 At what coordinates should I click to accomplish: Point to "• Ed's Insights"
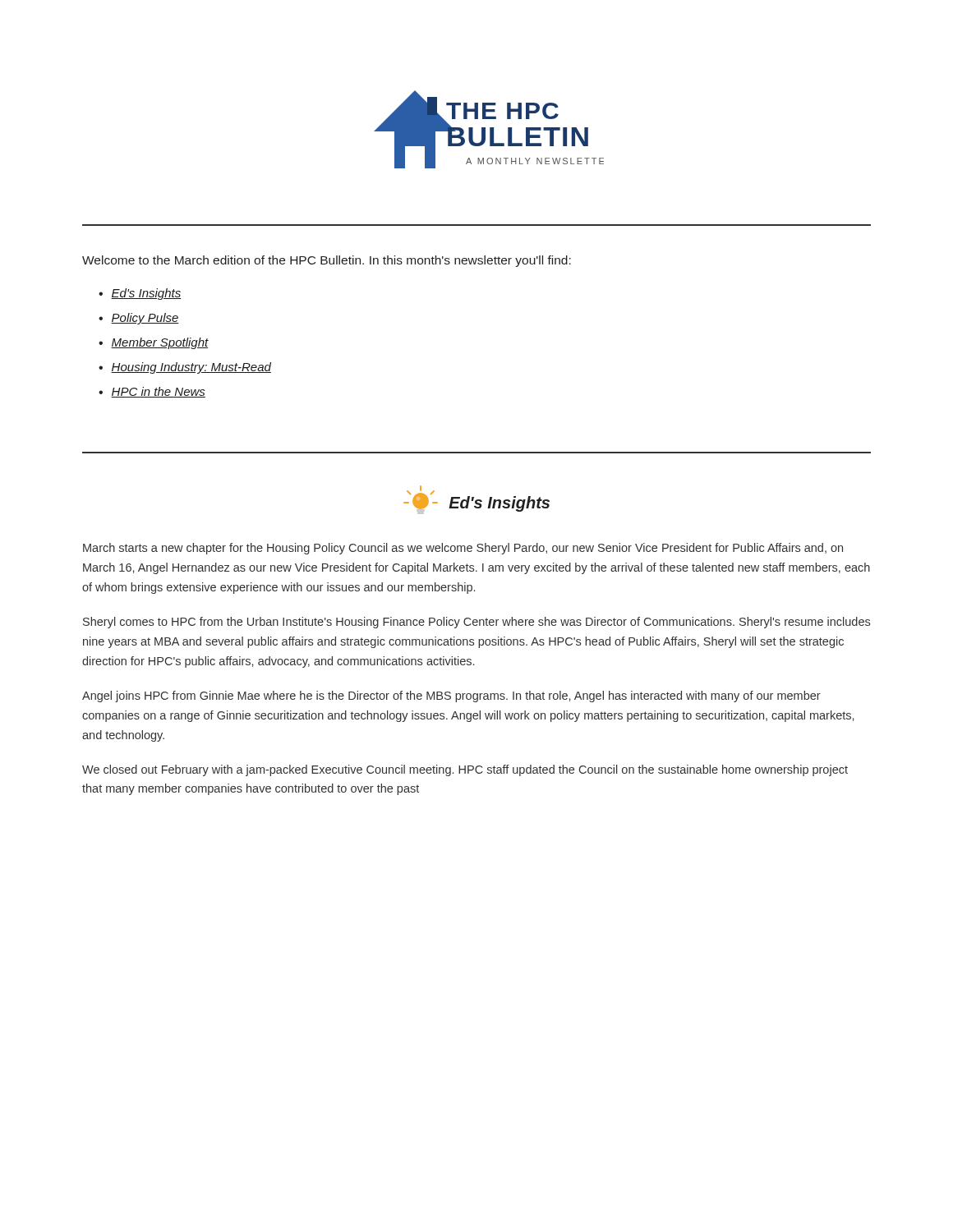tap(140, 294)
